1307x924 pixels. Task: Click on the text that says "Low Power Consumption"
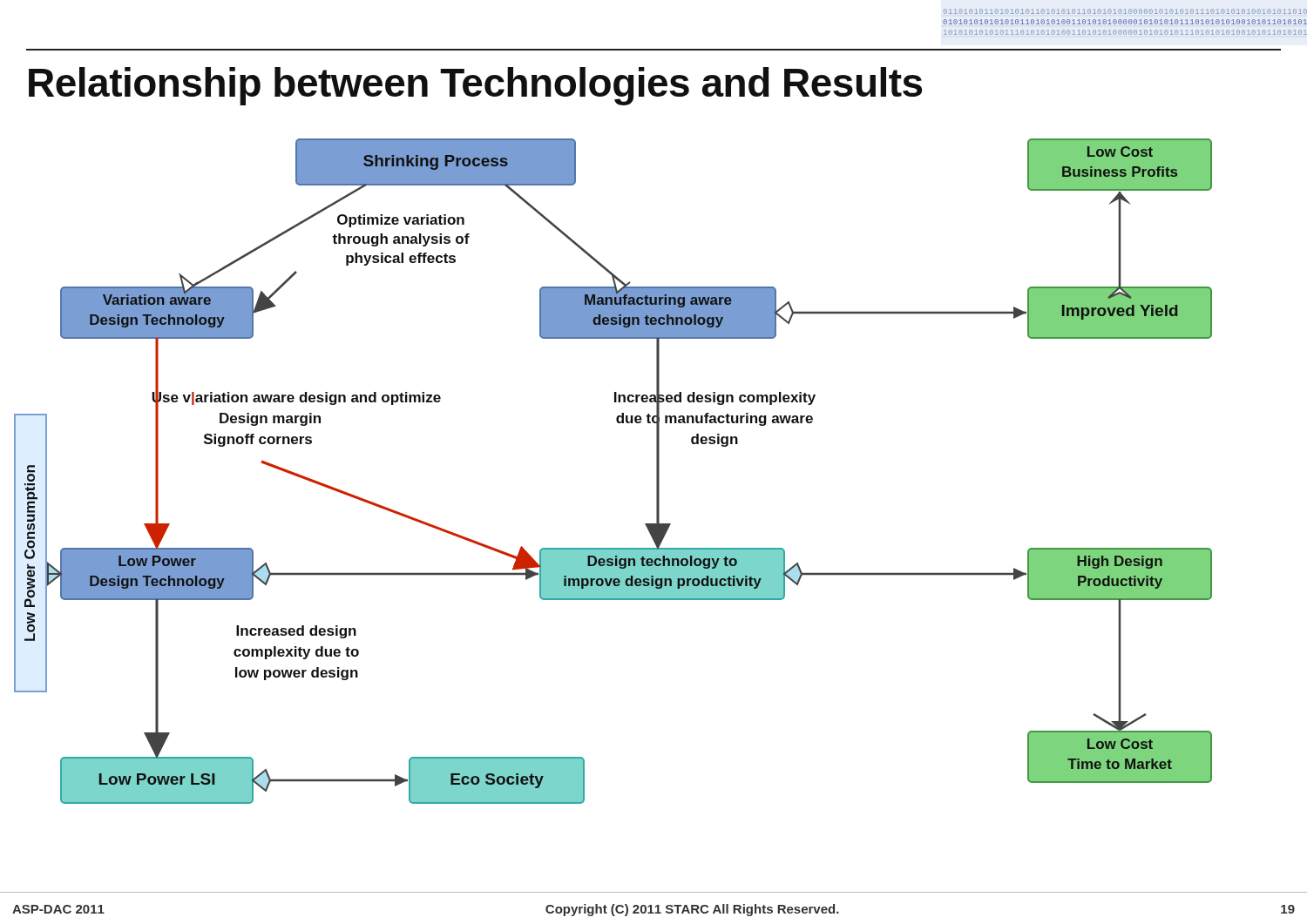click(31, 553)
